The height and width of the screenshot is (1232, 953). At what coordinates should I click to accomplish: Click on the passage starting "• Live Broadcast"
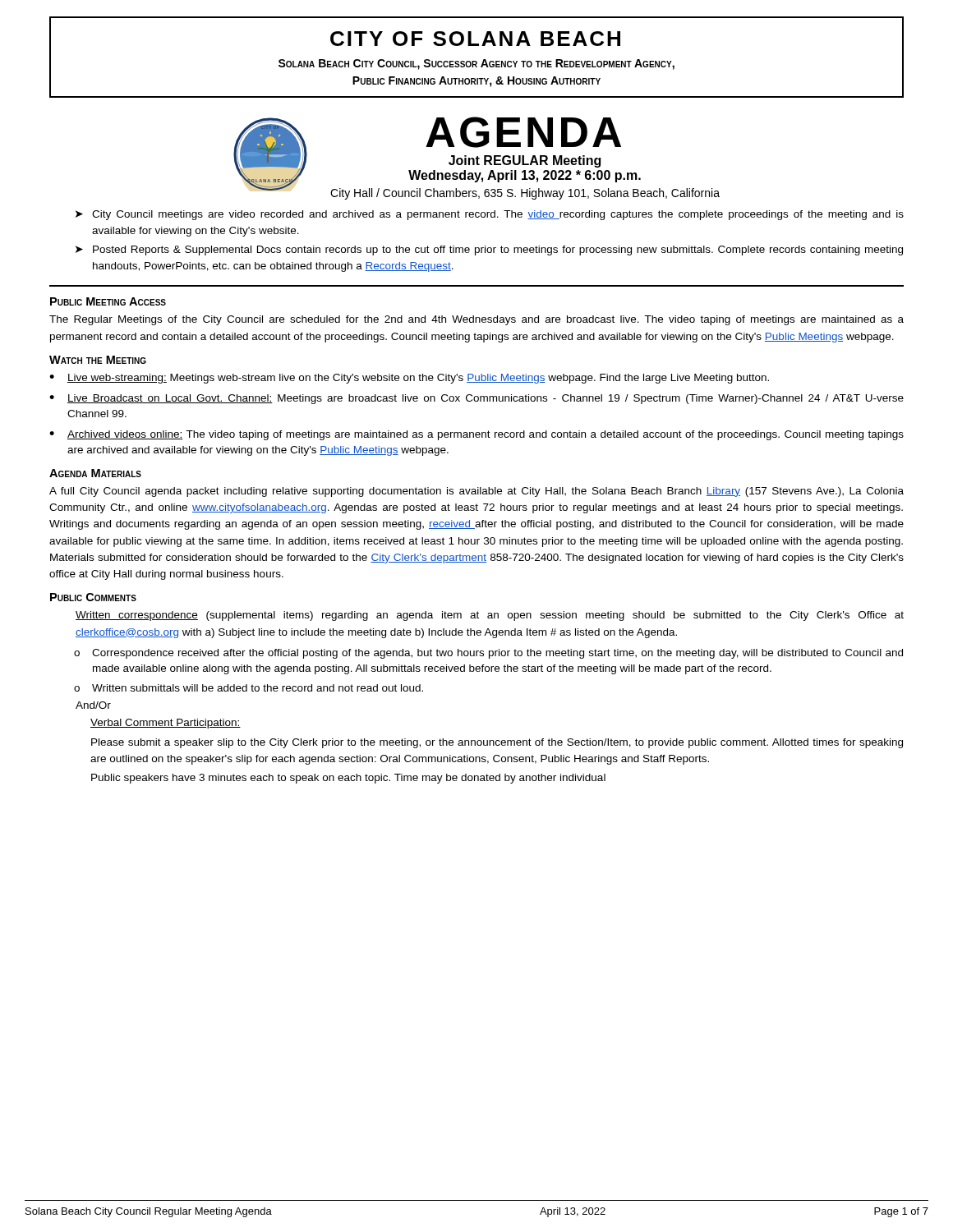(476, 406)
